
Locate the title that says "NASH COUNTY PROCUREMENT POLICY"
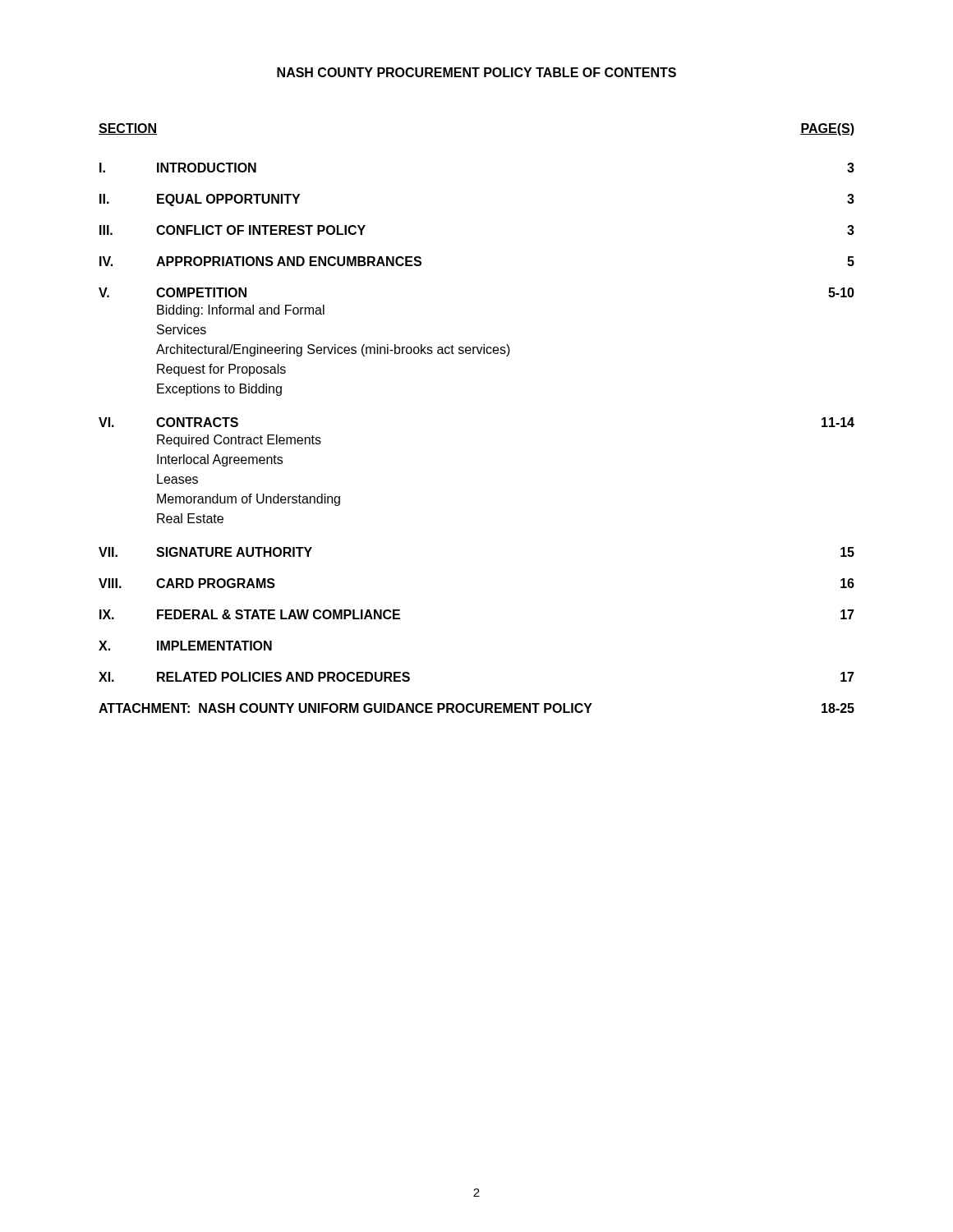[x=476, y=73]
